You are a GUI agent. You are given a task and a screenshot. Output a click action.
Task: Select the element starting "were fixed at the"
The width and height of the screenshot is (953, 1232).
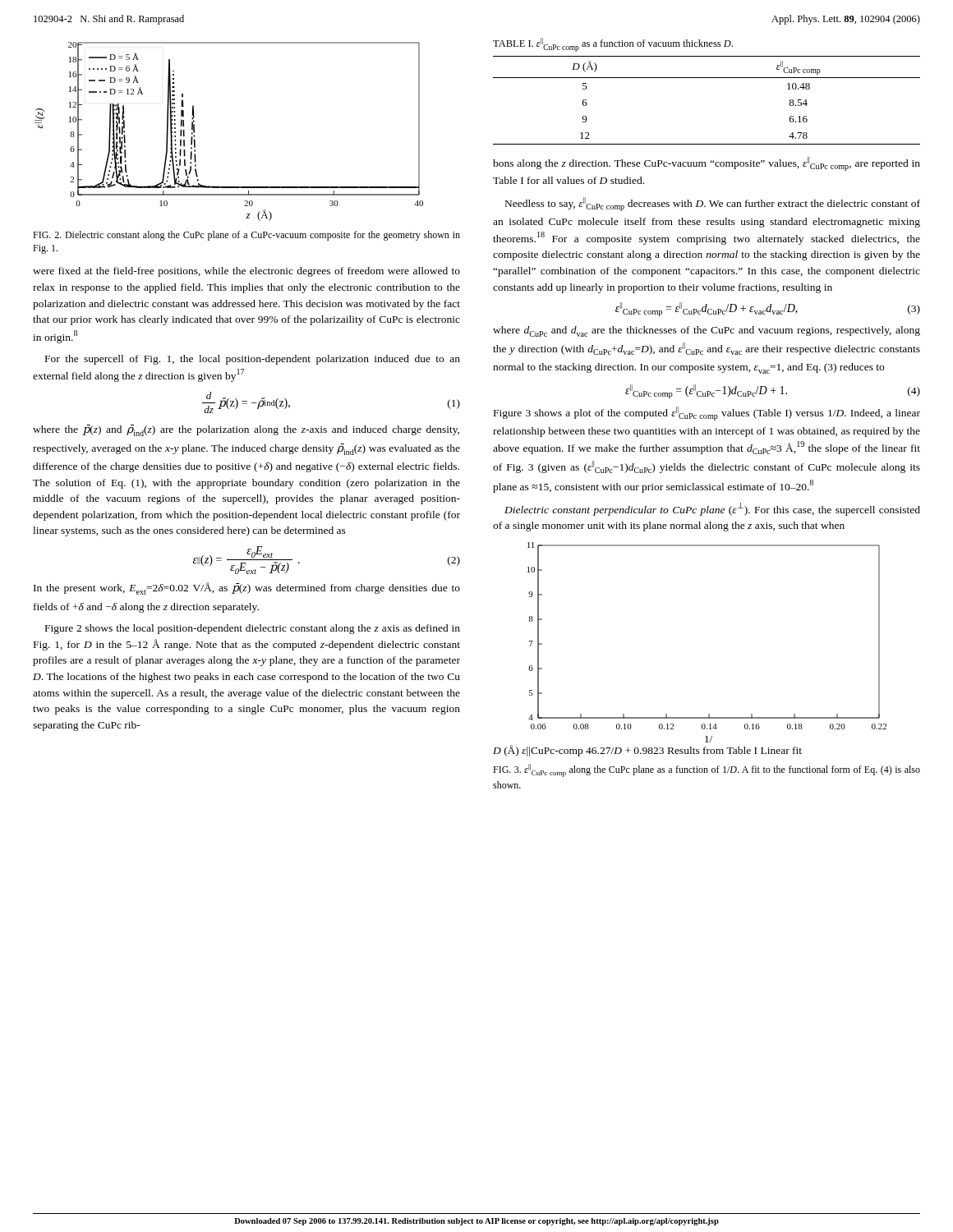[246, 323]
